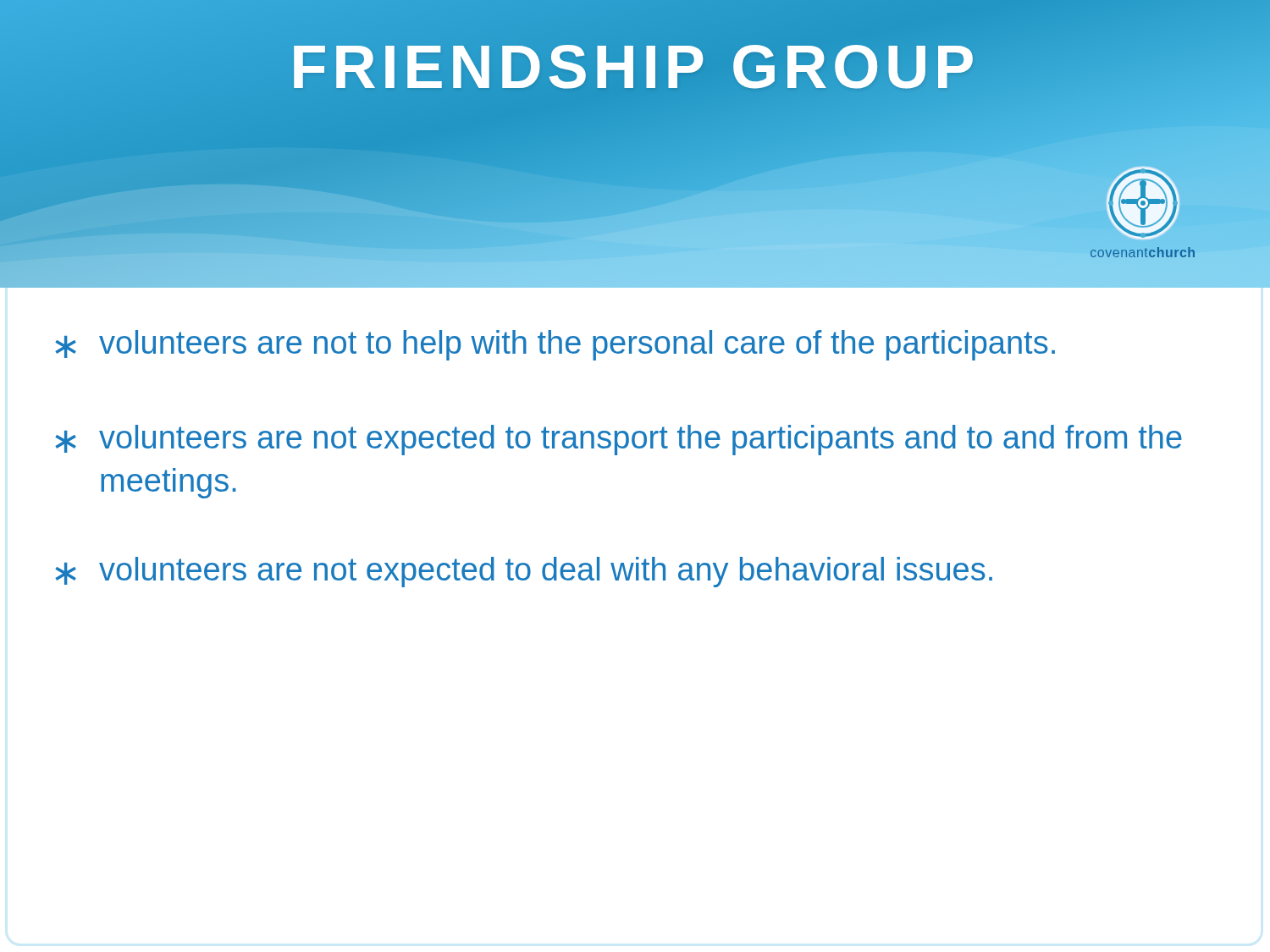Locate the text block starting "∗ volunteers are not to help"
Image resolution: width=1270 pixels, height=952 pixels.
coord(554,346)
